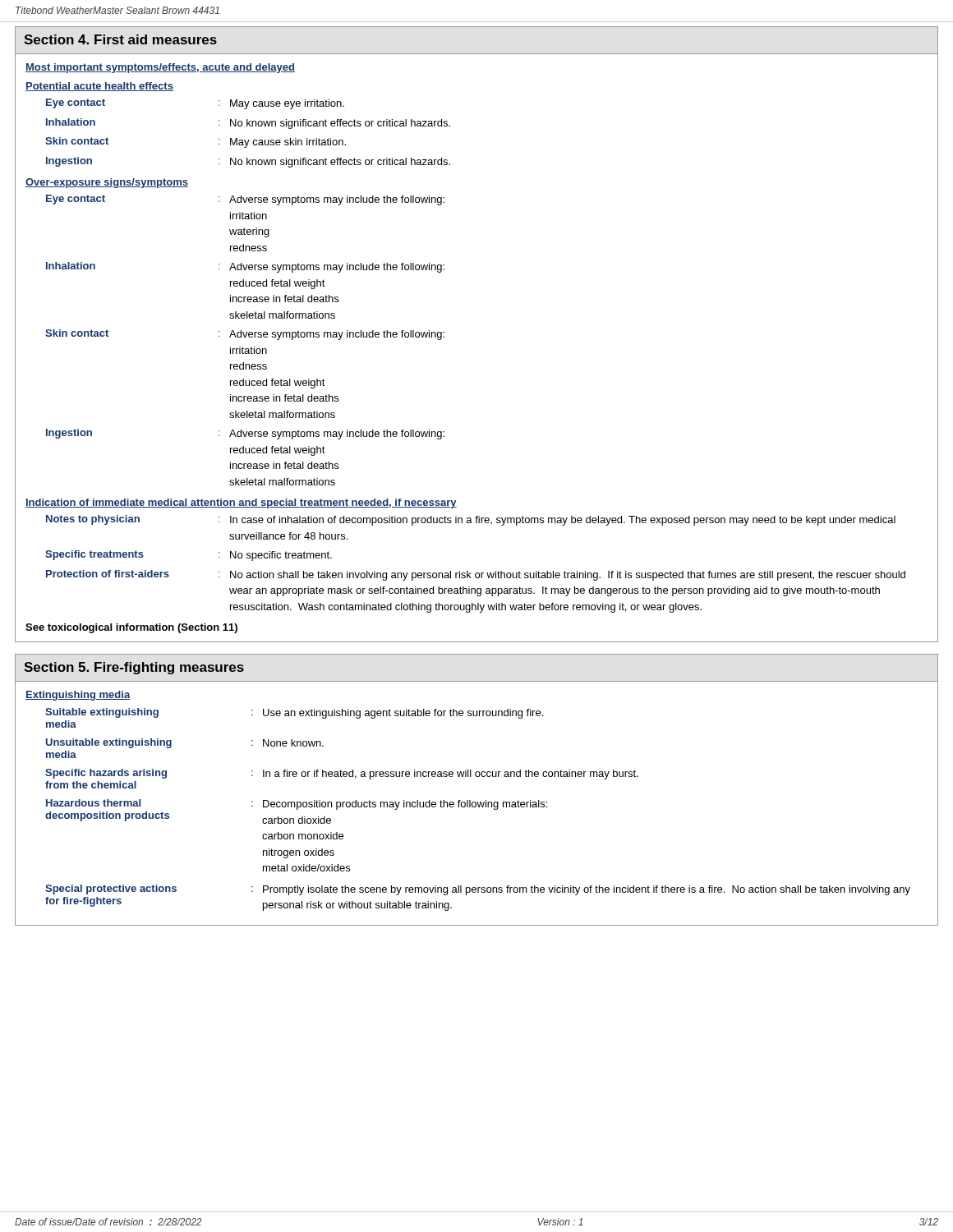Find the text block that says "Ingestion : Adverse symptoms may include the following:"
This screenshot has width=953, height=1232.
pos(245,434)
